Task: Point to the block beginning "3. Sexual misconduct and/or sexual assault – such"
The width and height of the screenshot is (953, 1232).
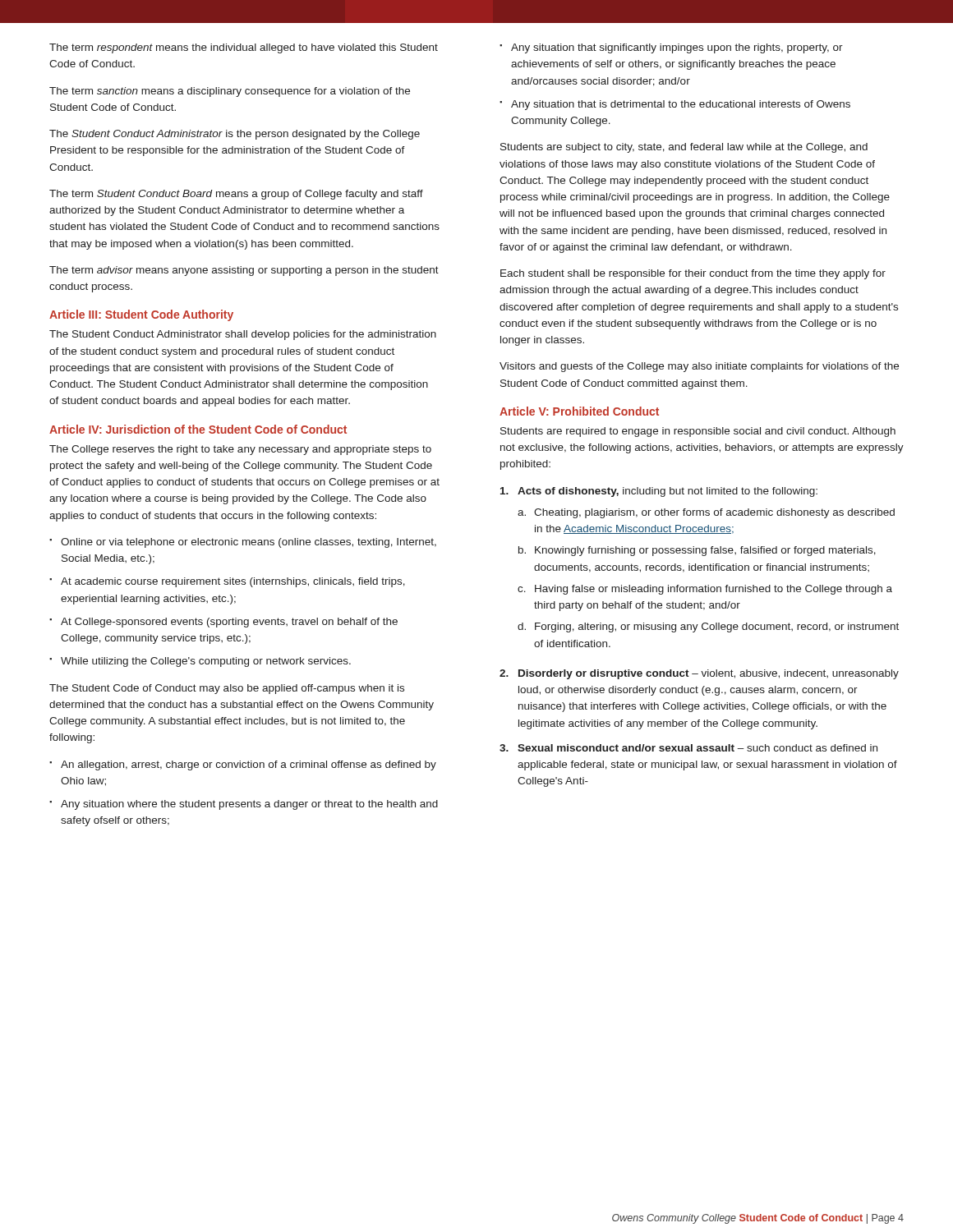Action: coord(702,765)
